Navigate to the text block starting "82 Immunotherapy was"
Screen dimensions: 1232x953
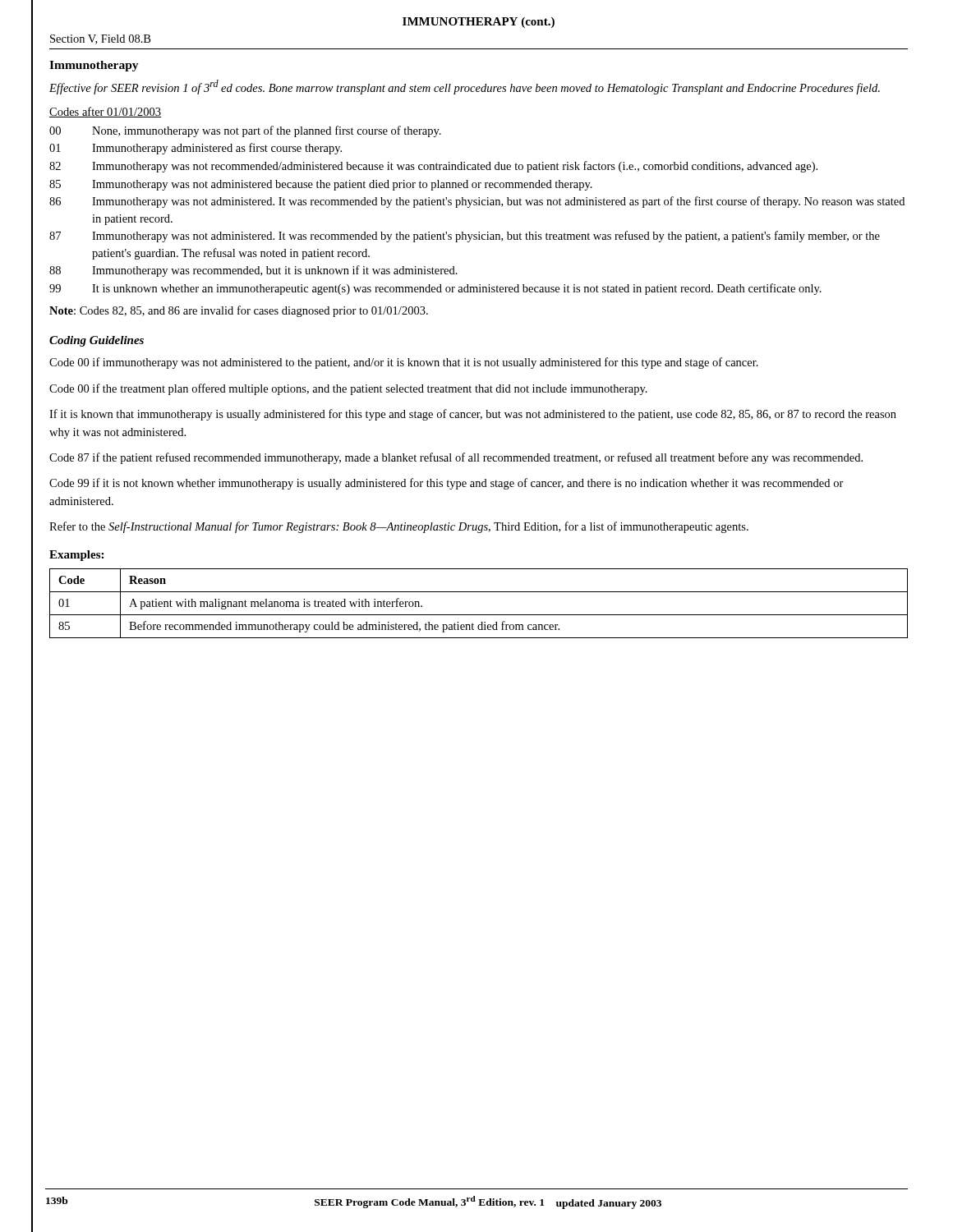(434, 166)
